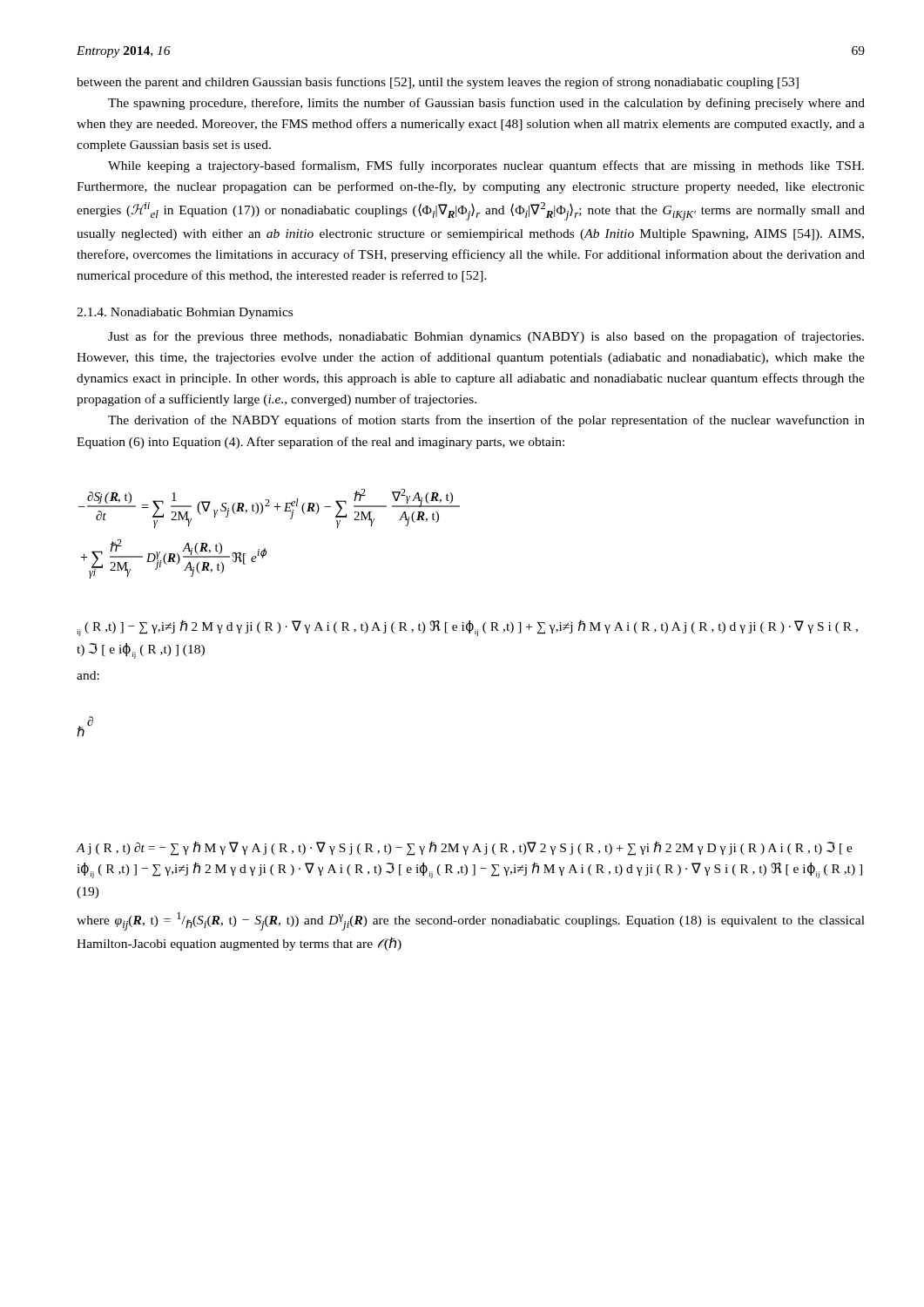
Task: Find the text block starting "Just as for the previous"
Action: click(x=471, y=368)
